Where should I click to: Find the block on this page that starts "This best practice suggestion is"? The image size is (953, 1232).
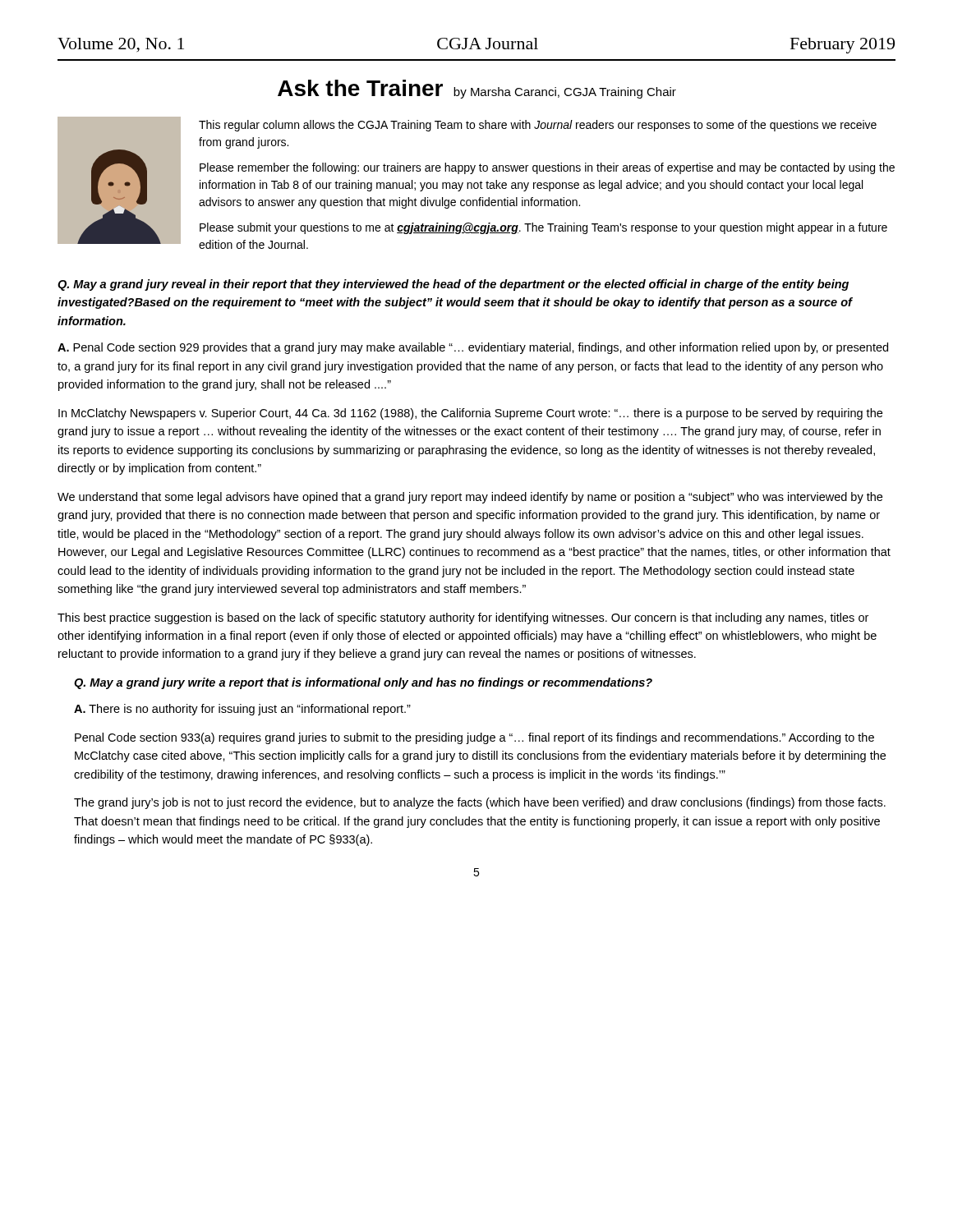[x=476, y=636]
